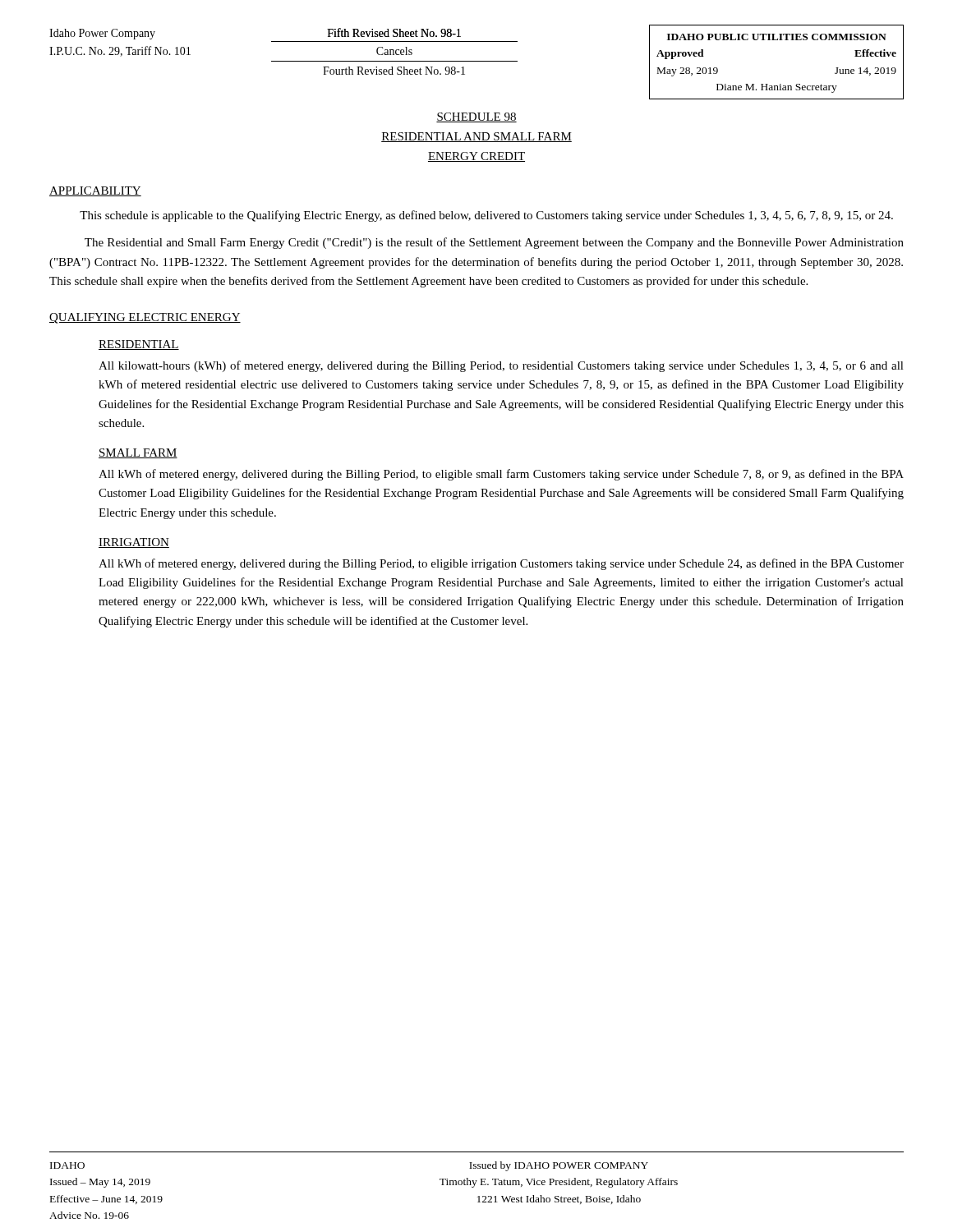Select the block starting "All kilowatt-hours (kWh) of"
The image size is (953, 1232).
pyautogui.click(x=501, y=394)
